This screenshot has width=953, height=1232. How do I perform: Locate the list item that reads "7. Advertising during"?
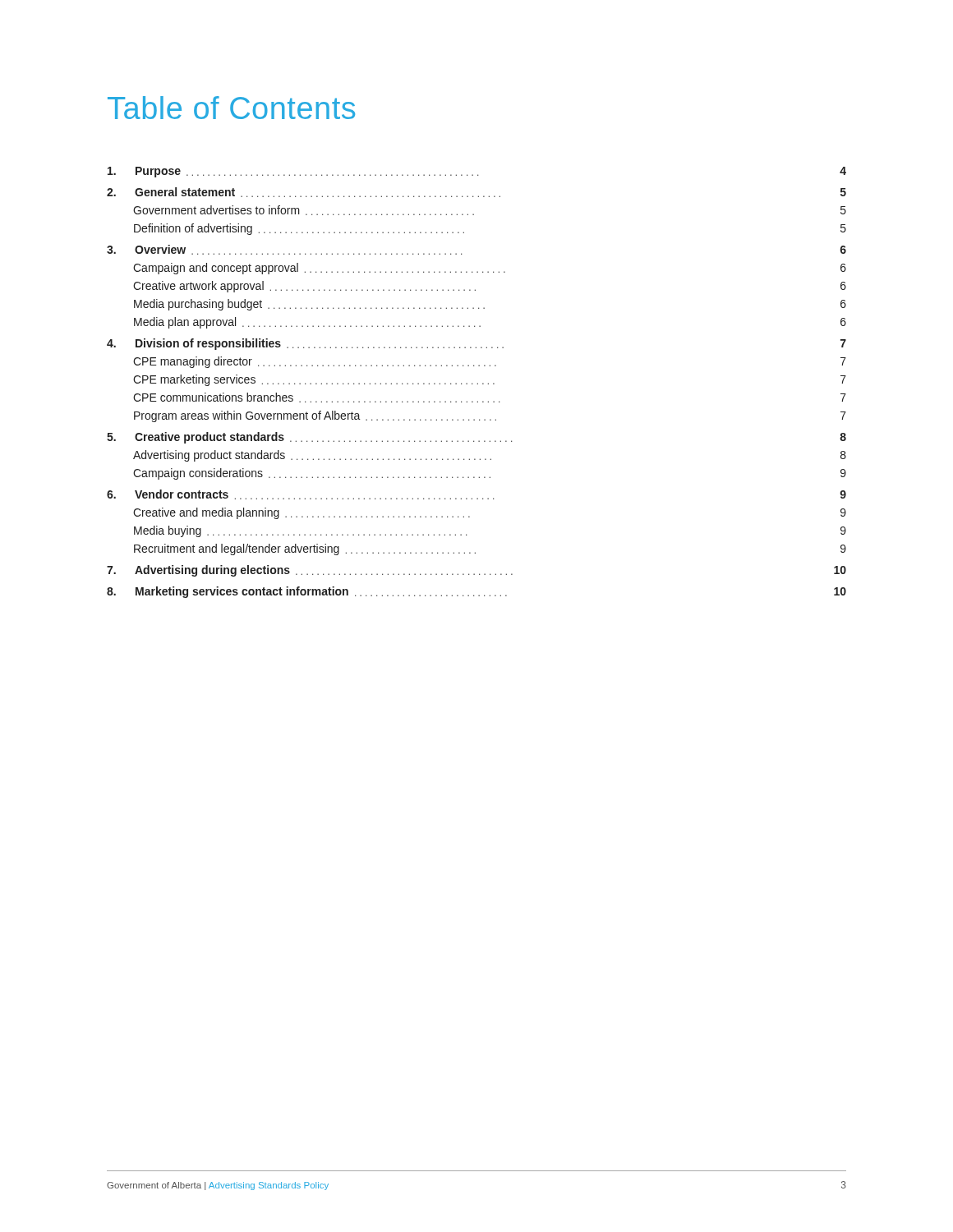pos(476,567)
